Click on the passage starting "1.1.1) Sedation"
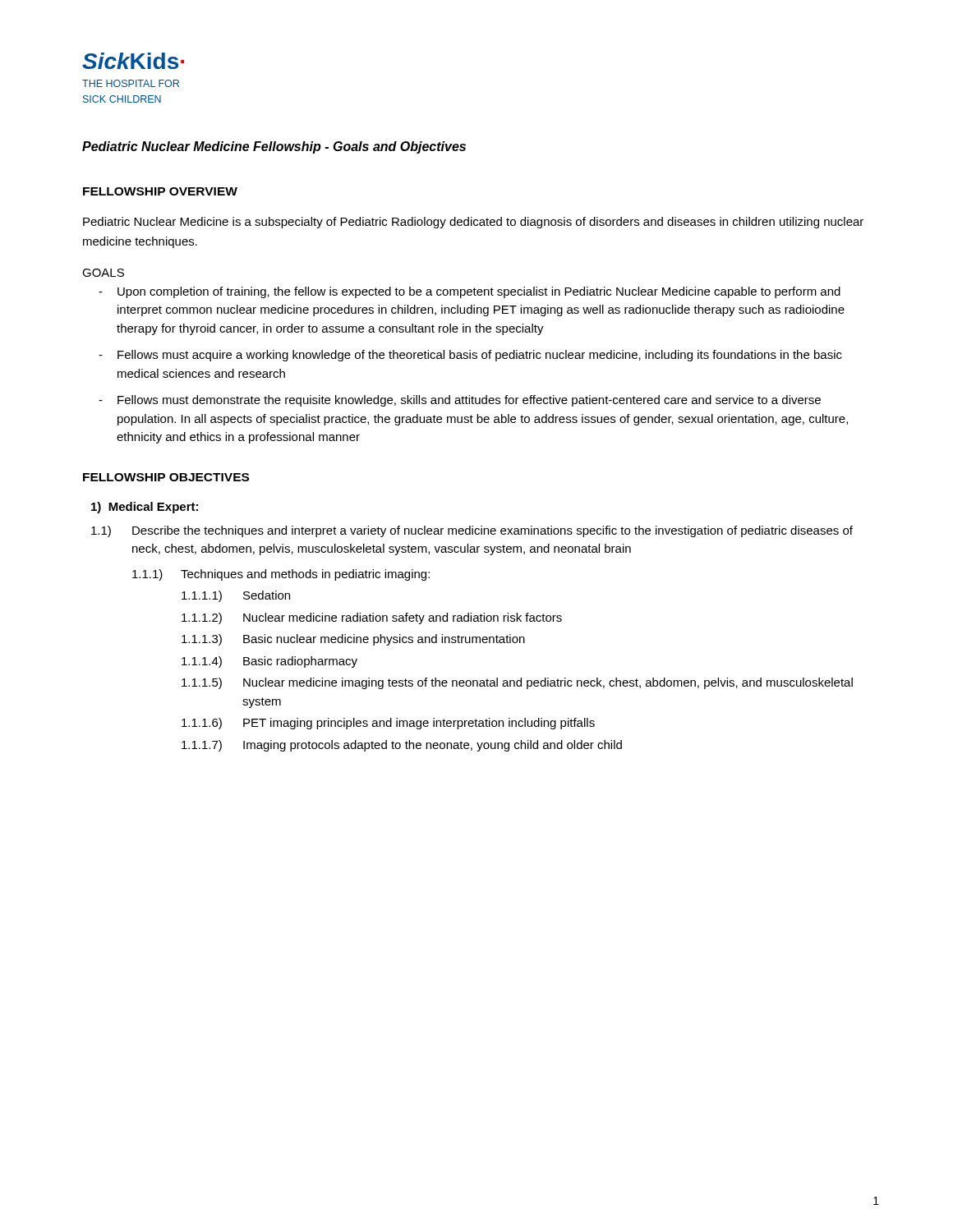The image size is (953, 1232). 205,596
